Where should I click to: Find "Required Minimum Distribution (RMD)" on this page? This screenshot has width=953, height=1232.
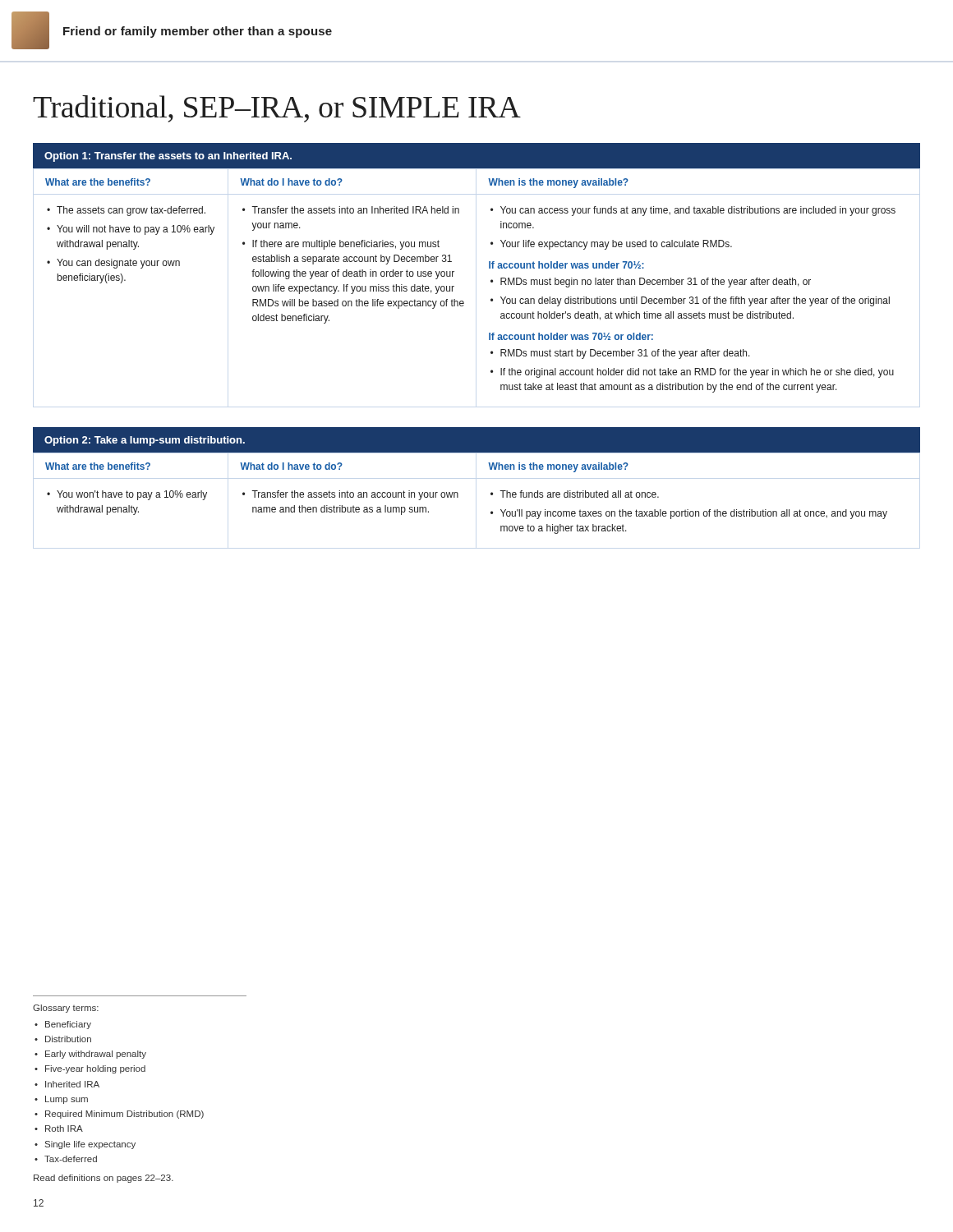click(124, 1114)
